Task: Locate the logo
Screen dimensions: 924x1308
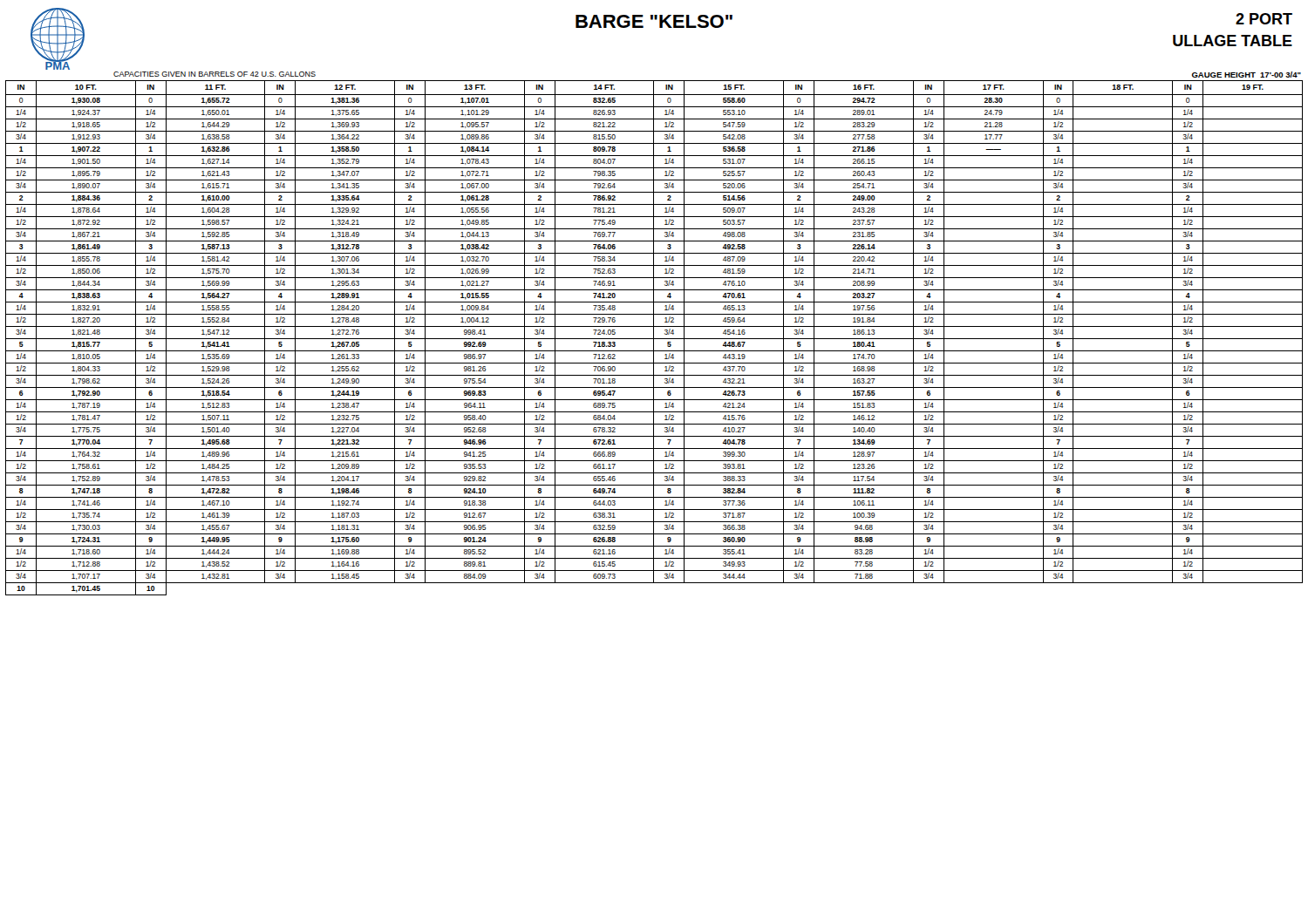Action: click(x=58, y=40)
